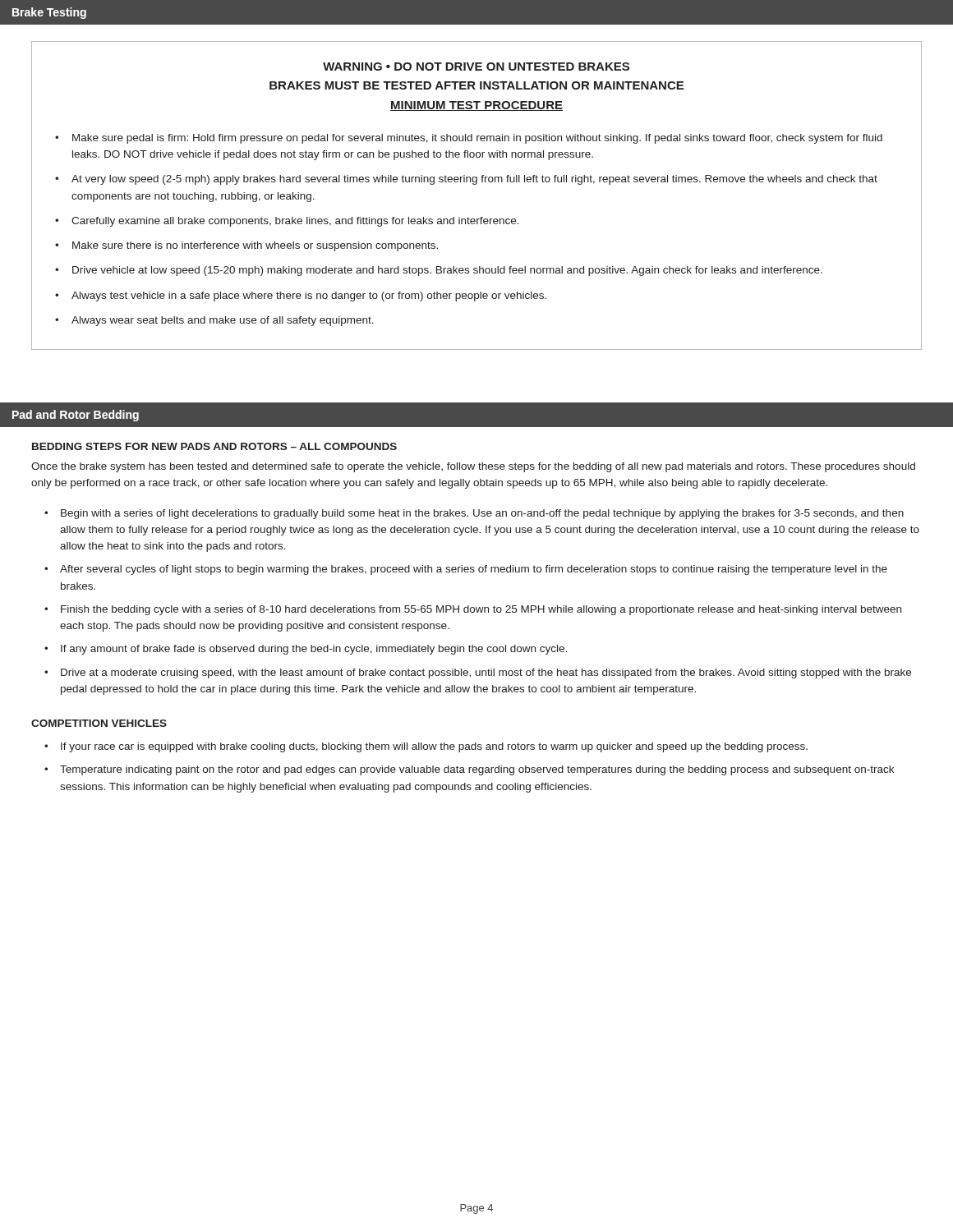Locate the block of text that opens with "• Always wear seat belts and make use"
This screenshot has height=1232, width=953.
(215, 320)
